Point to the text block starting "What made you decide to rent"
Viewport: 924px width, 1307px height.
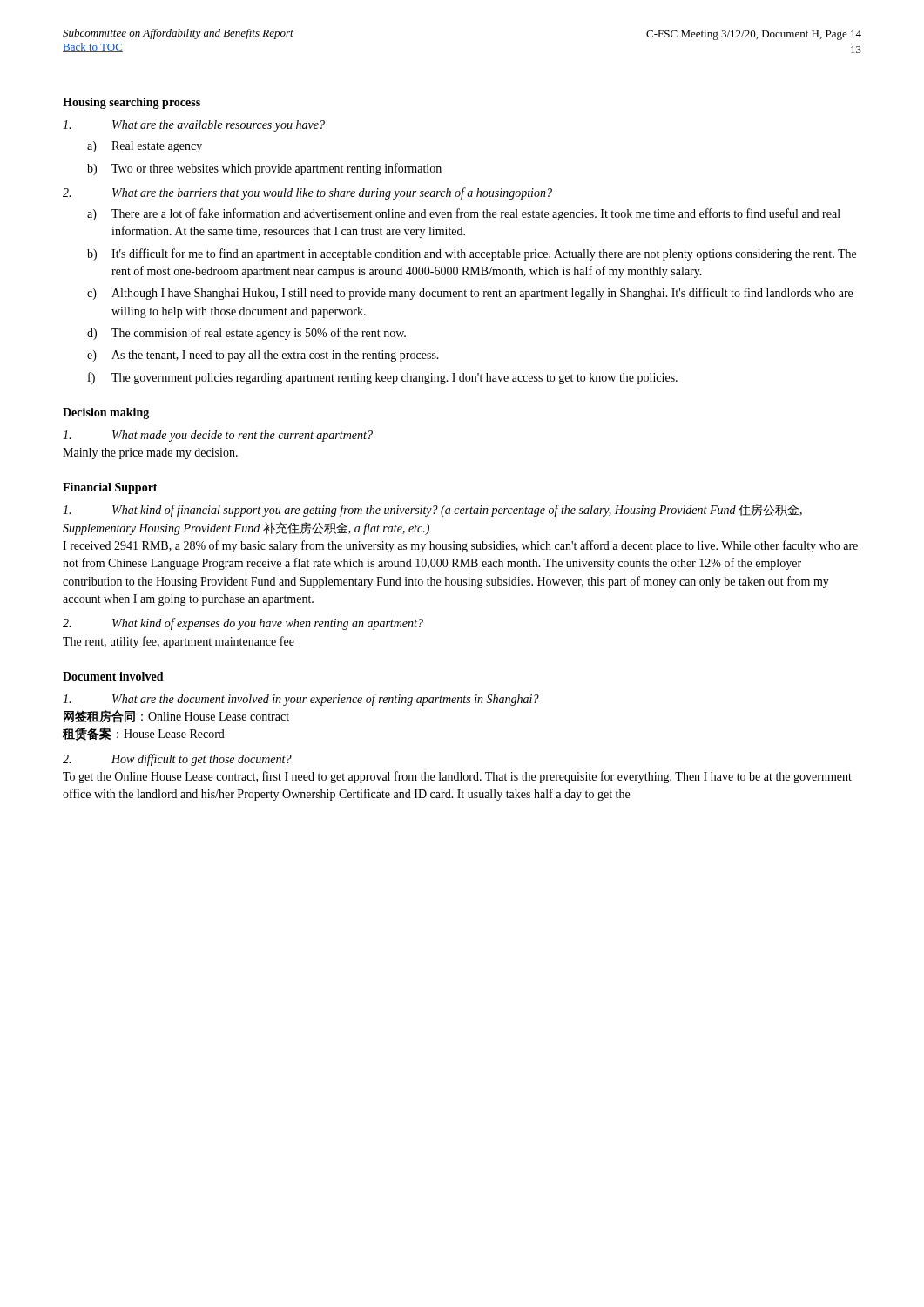(218, 436)
